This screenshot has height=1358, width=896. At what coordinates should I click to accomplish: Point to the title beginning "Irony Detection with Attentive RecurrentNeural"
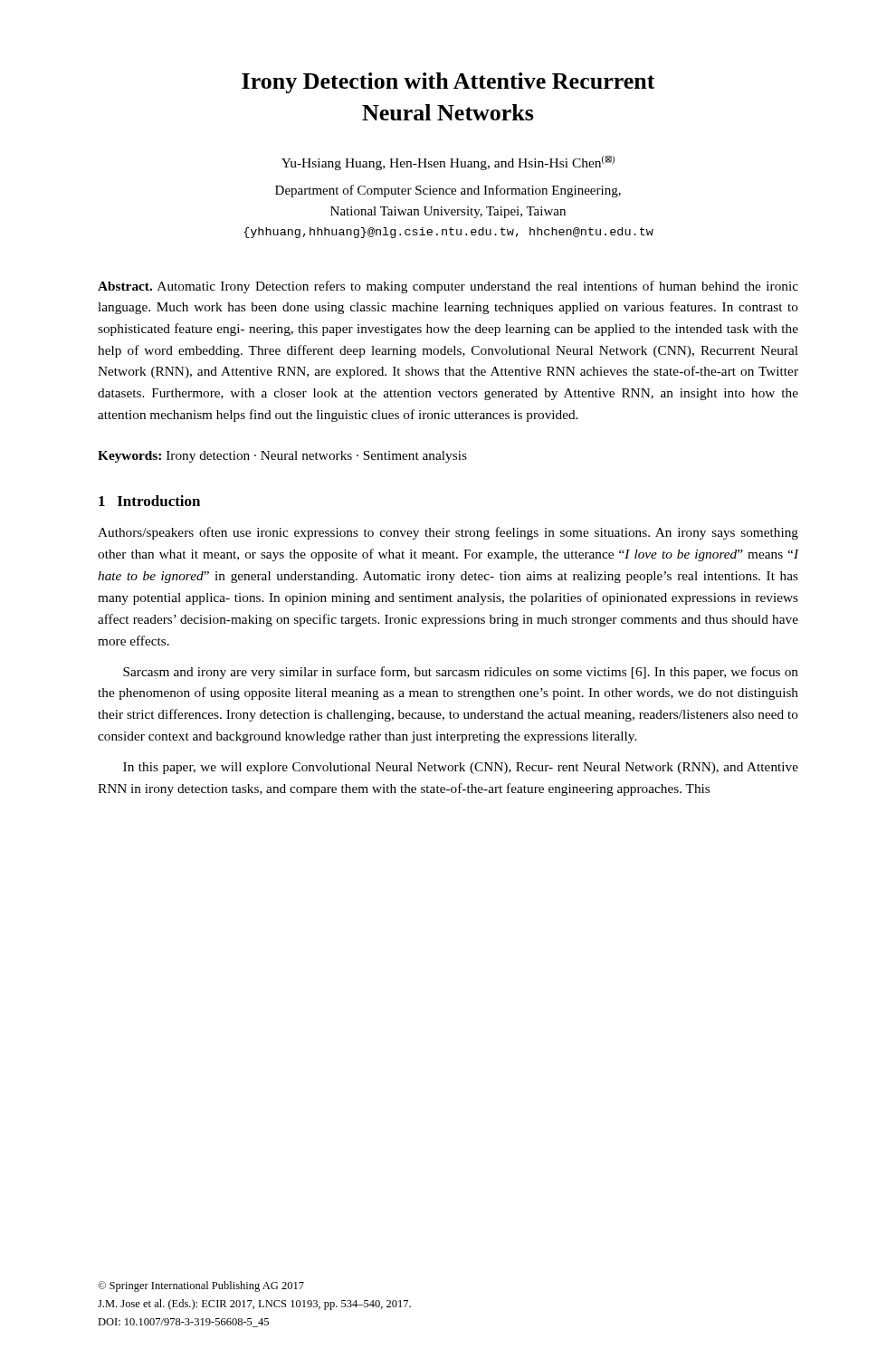(448, 97)
